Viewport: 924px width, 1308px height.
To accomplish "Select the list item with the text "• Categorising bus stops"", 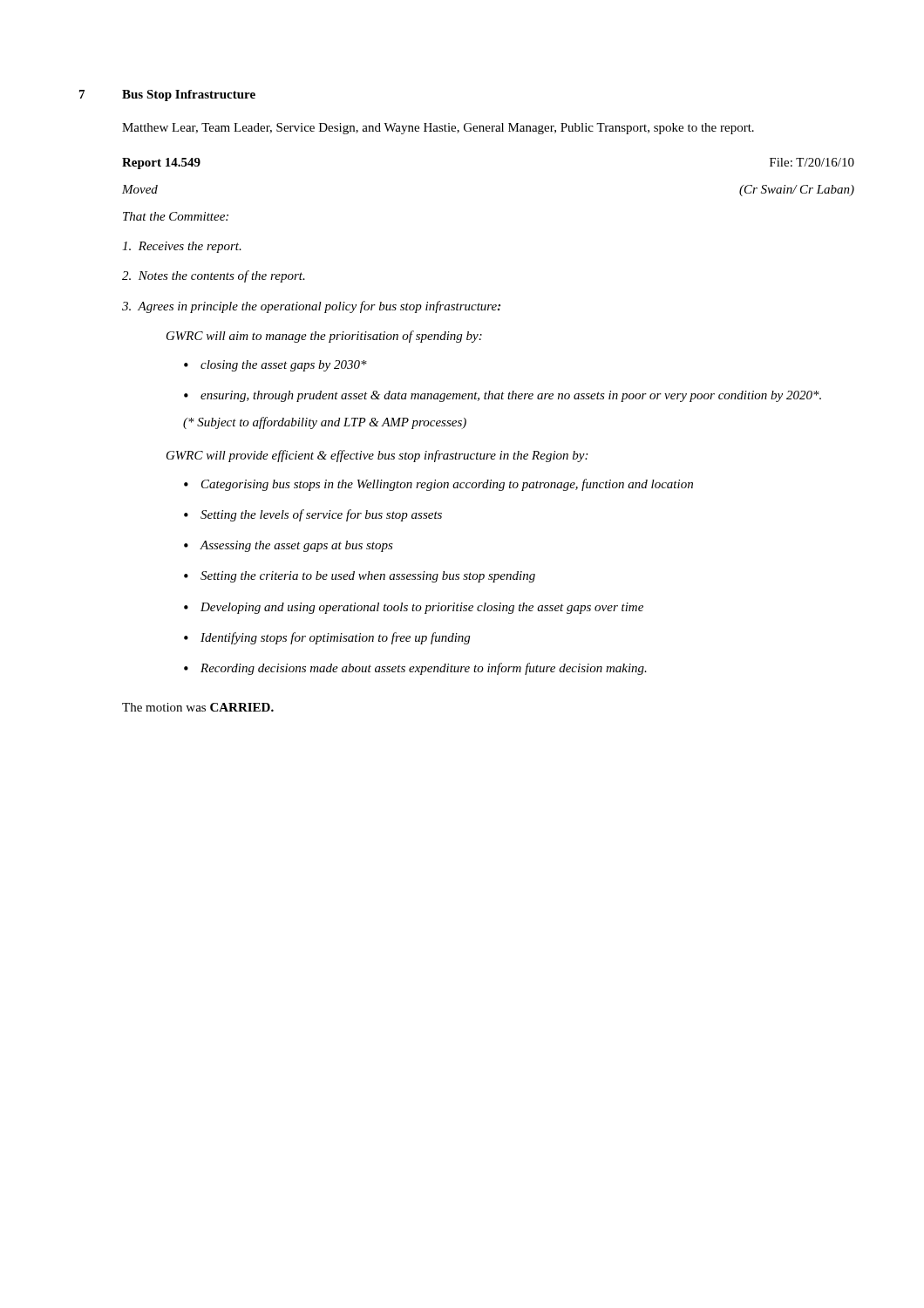I will 438,485.
